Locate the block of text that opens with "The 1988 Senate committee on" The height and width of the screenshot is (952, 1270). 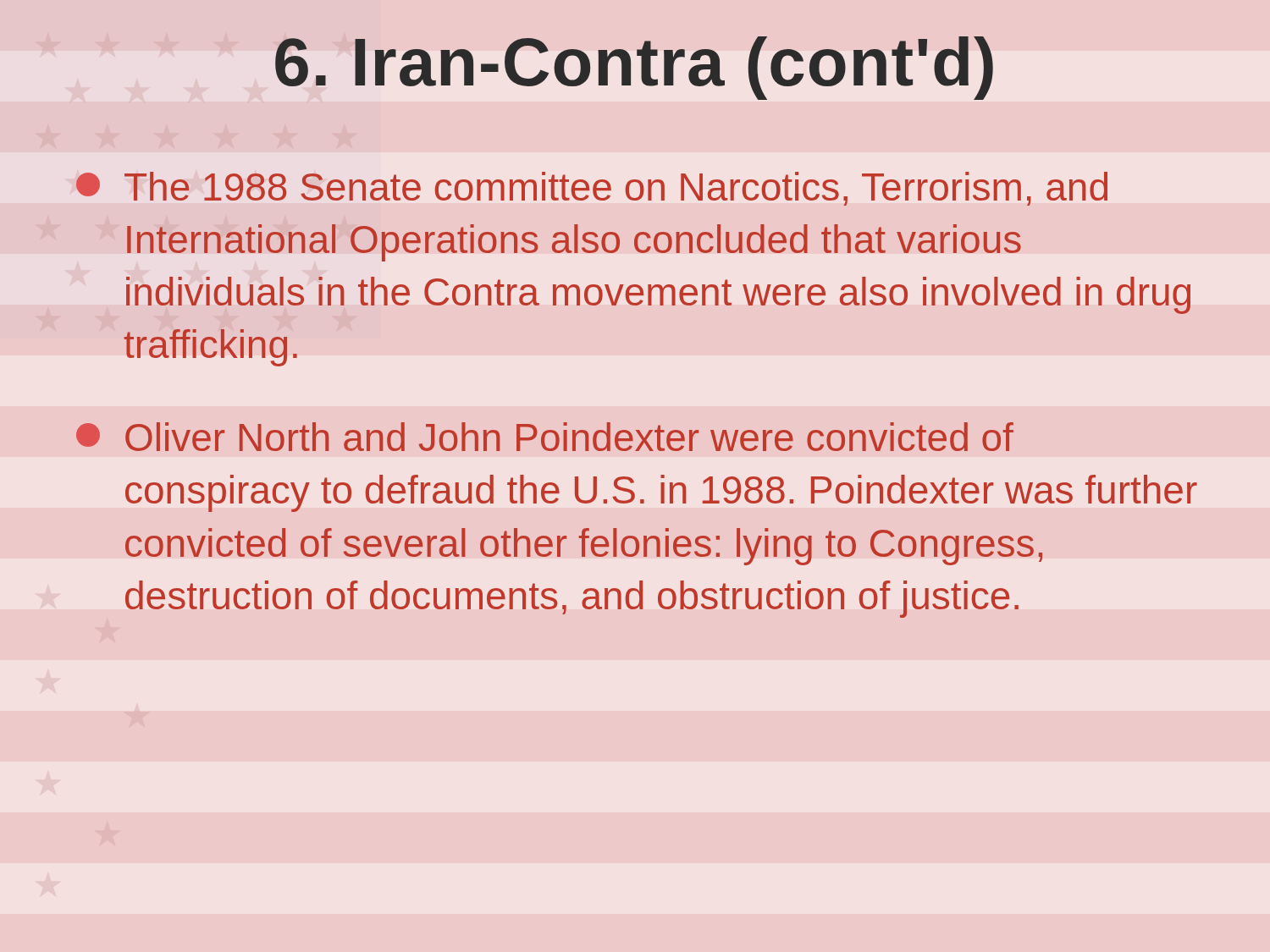(639, 266)
